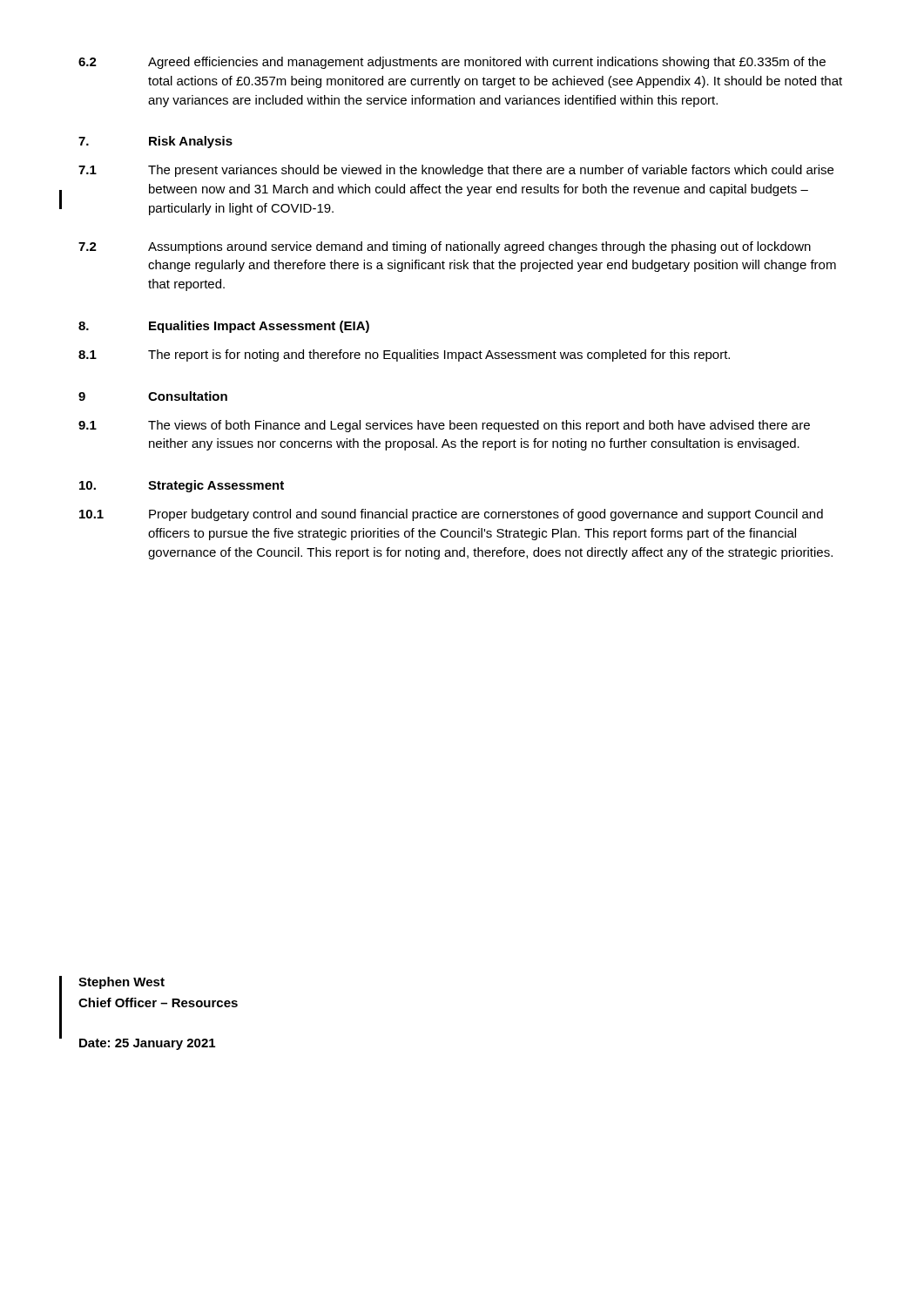Where does it say "Stephen West Chief Officer – Resources"?
The image size is (924, 1307).
coord(158,992)
